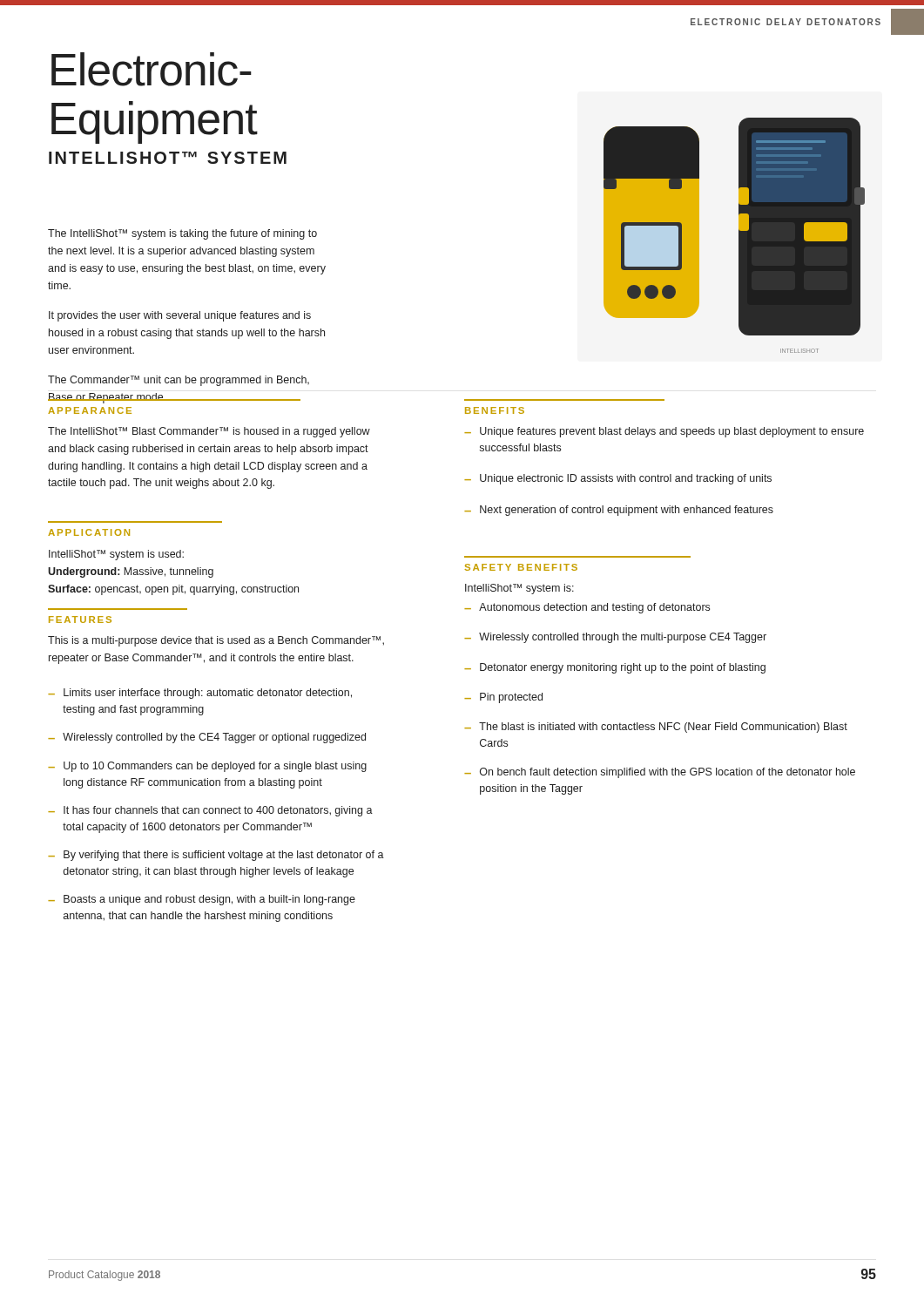Image resolution: width=924 pixels, height=1307 pixels.
Task: Point to the block beginning "– Limits user interface through:"
Action: tap(218, 701)
